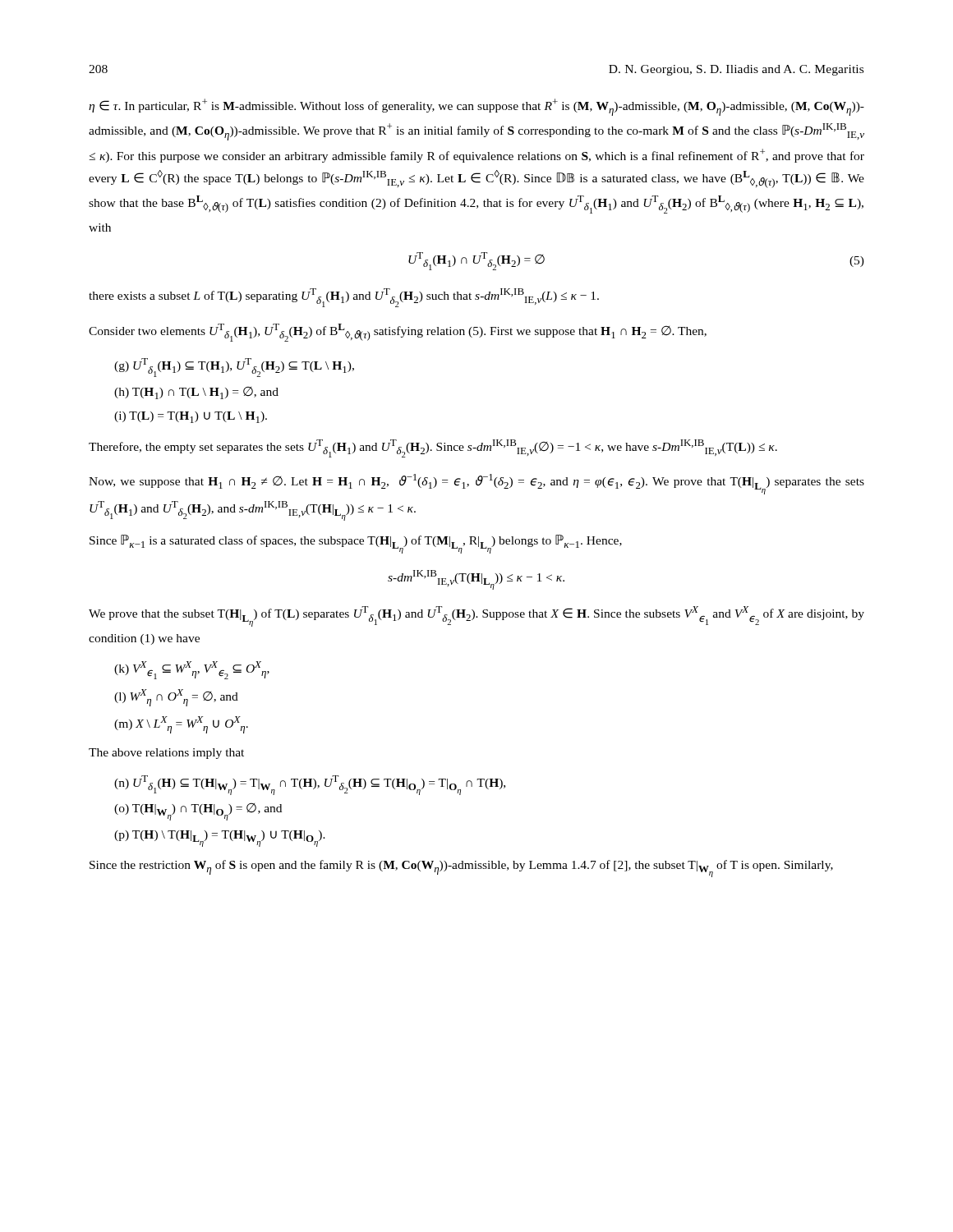Point to the passage starting "(g) UTδ1(H1) ⊆"

click(234, 368)
